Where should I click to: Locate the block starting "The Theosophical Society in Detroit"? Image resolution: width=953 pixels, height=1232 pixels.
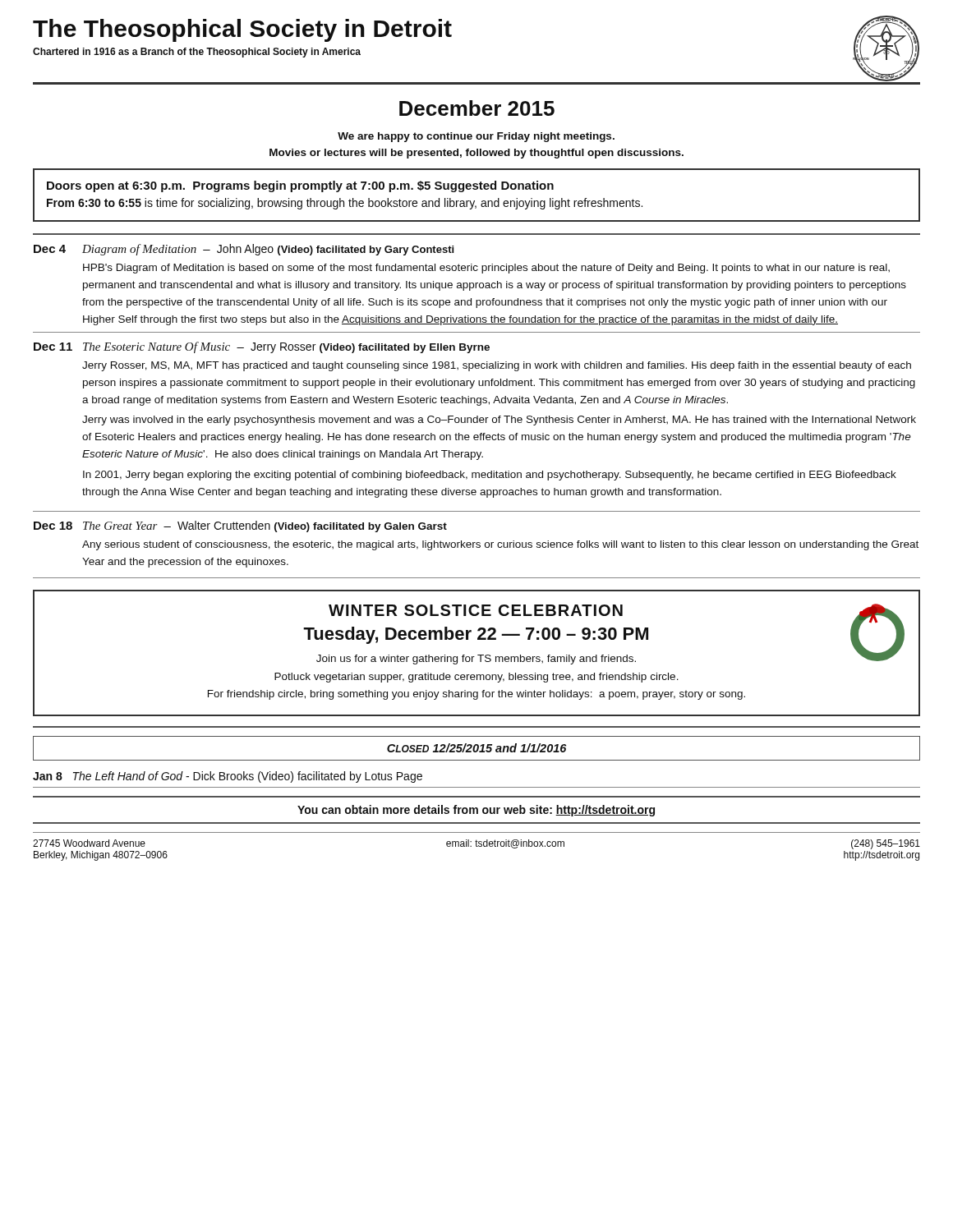(x=242, y=28)
